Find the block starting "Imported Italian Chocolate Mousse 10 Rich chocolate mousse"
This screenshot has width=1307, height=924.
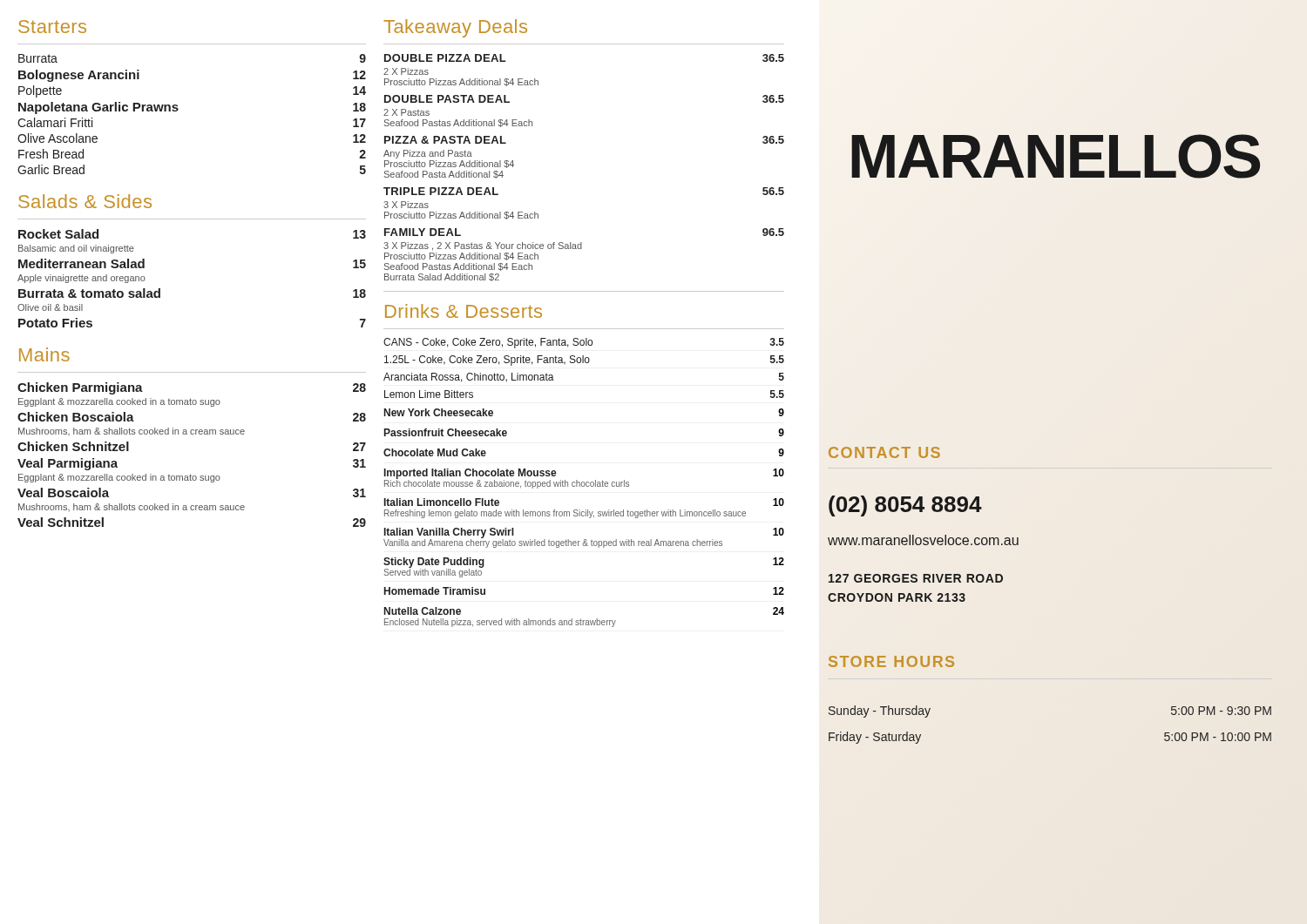[584, 480]
